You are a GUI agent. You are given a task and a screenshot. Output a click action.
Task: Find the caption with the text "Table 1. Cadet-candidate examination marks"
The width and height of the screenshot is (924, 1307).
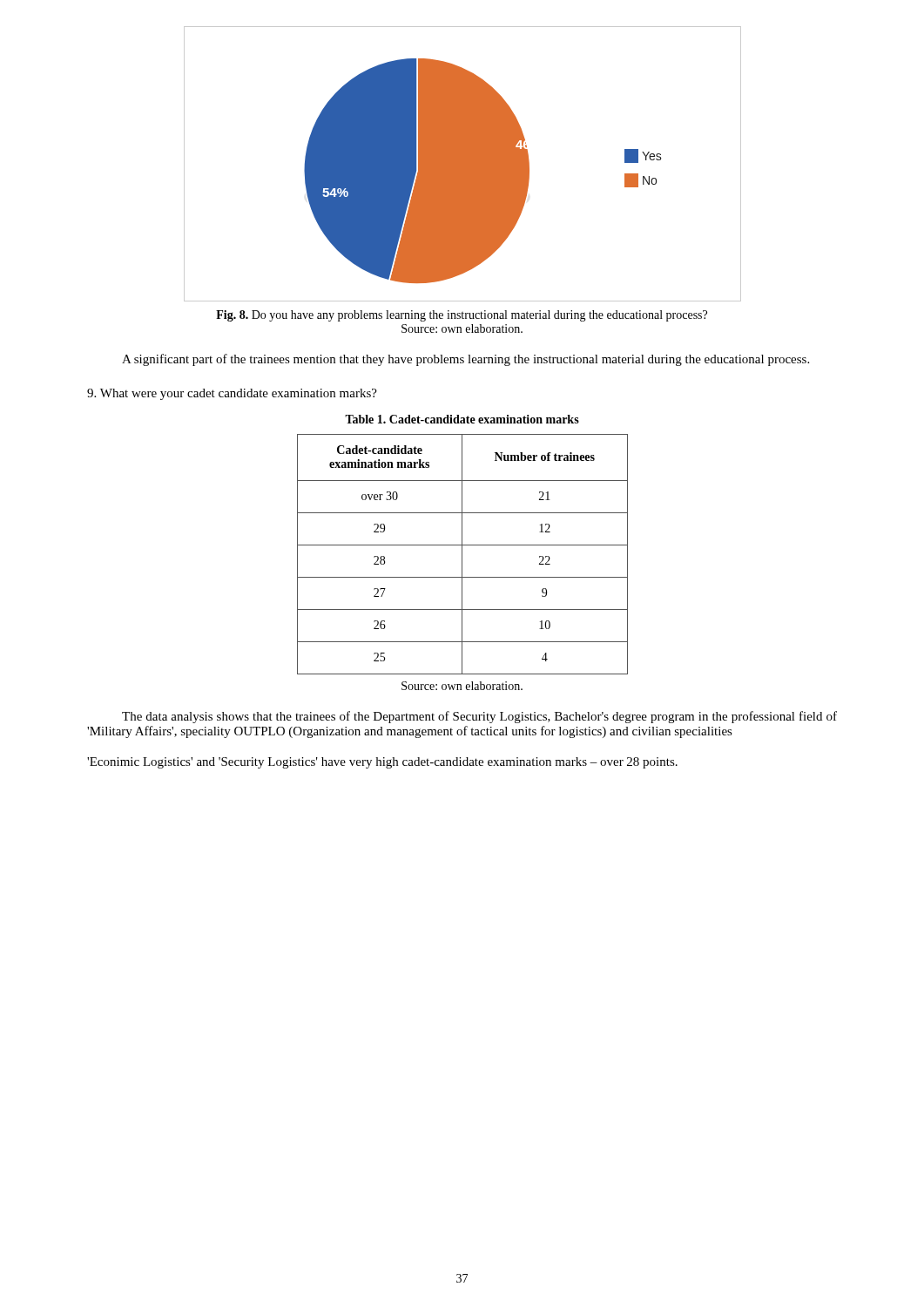462,420
